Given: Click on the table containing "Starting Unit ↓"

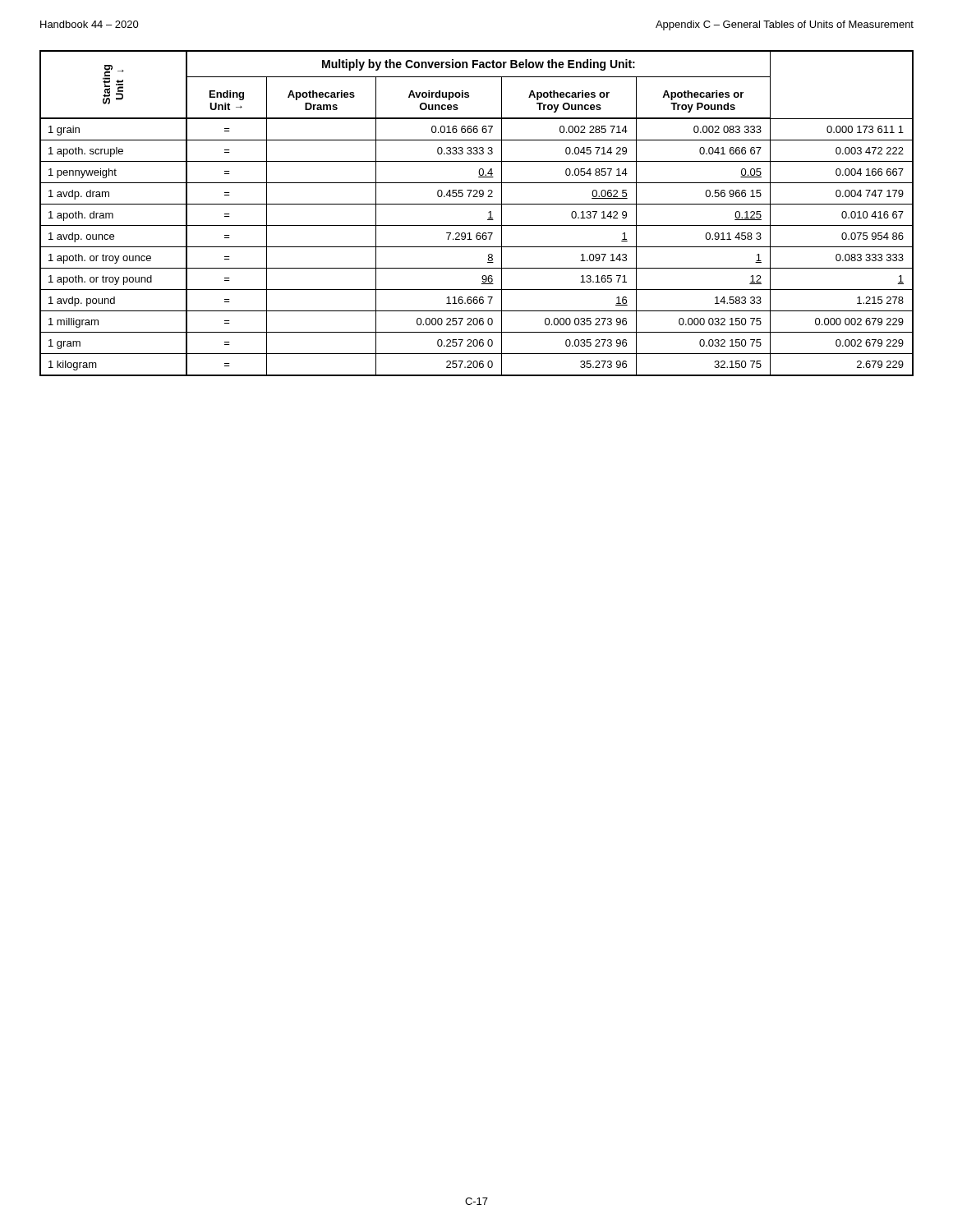Looking at the screenshot, I should tap(476, 216).
